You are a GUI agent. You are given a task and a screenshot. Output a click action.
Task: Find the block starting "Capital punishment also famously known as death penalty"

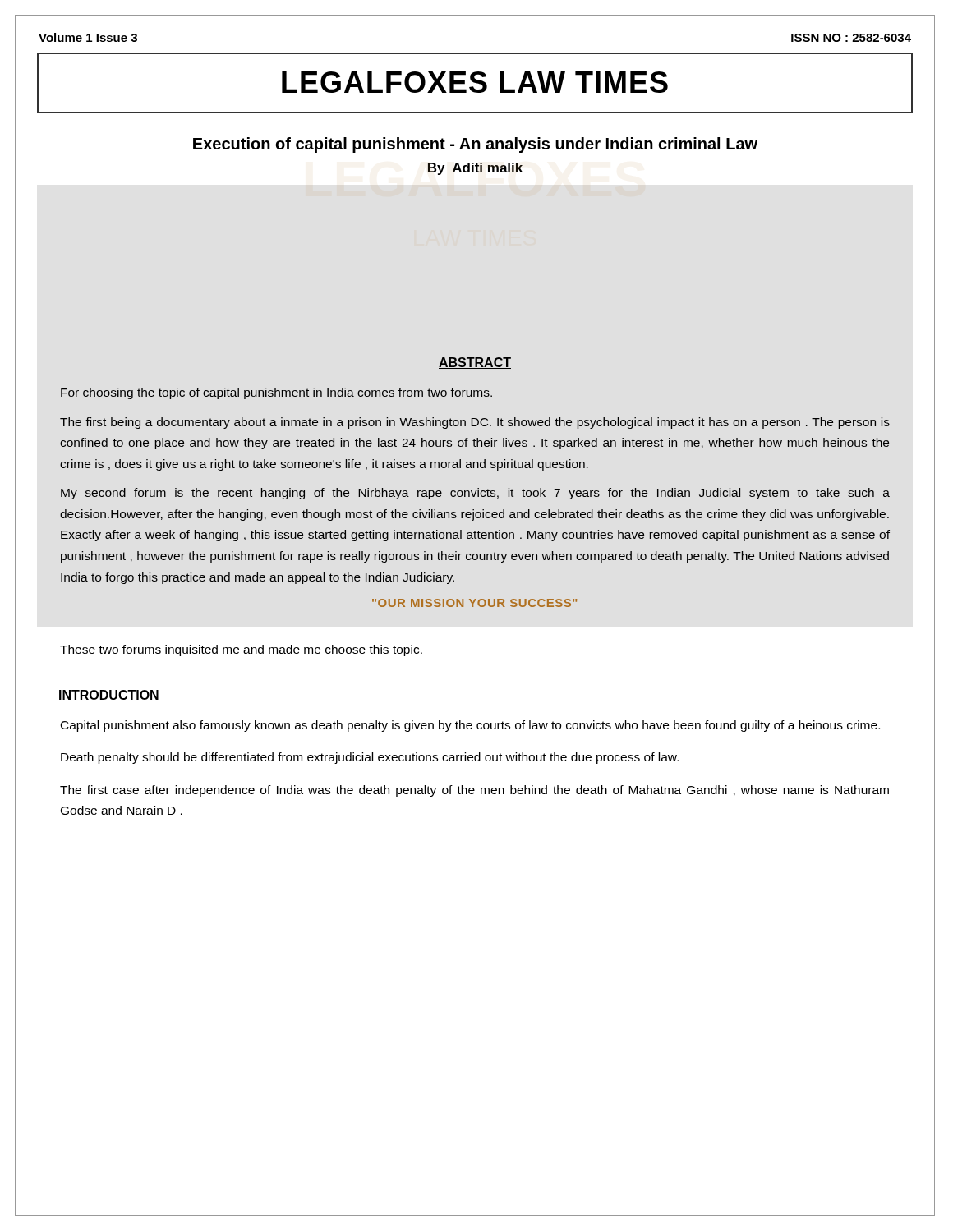coord(470,725)
